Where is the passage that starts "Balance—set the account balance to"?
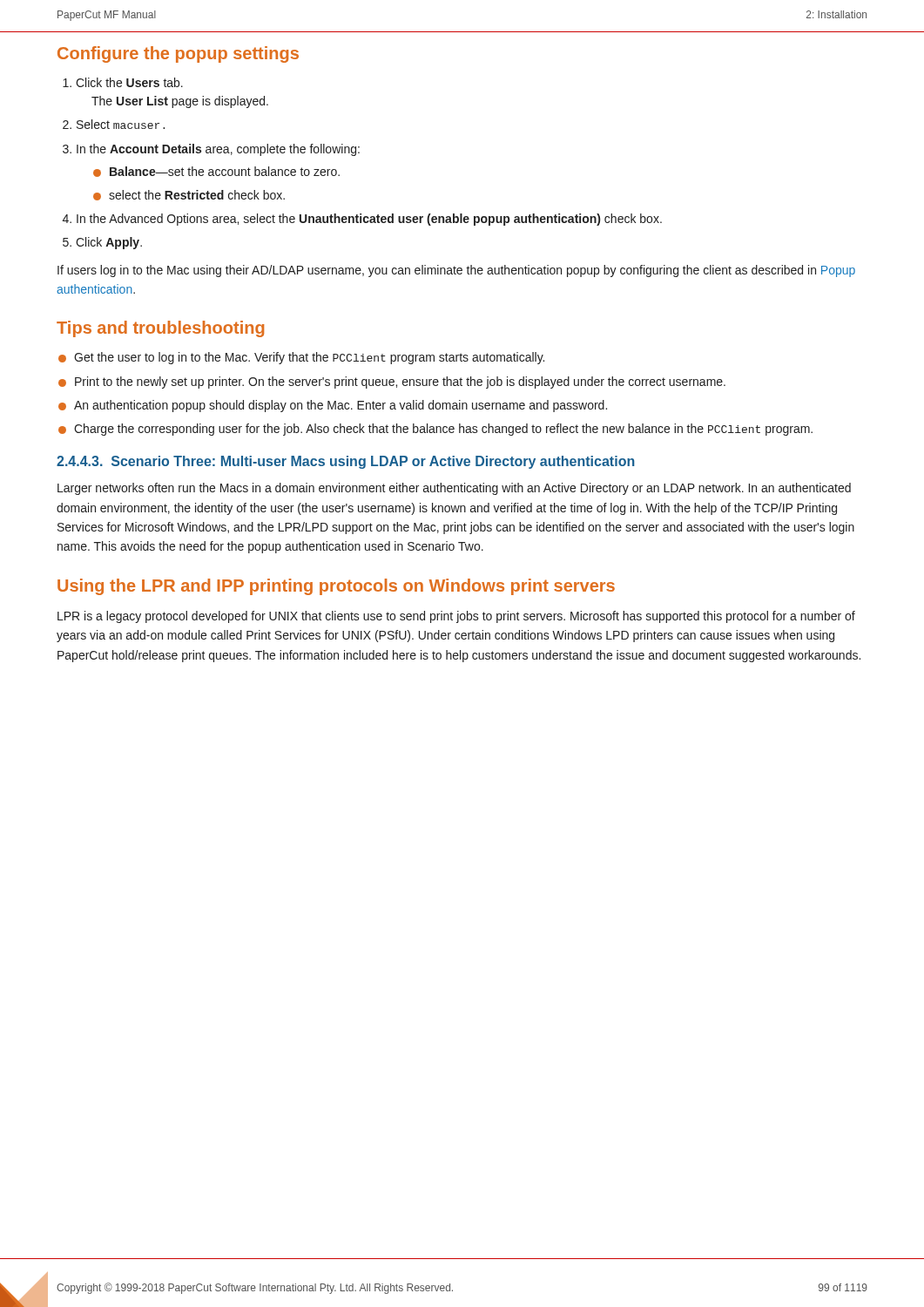 225,171
